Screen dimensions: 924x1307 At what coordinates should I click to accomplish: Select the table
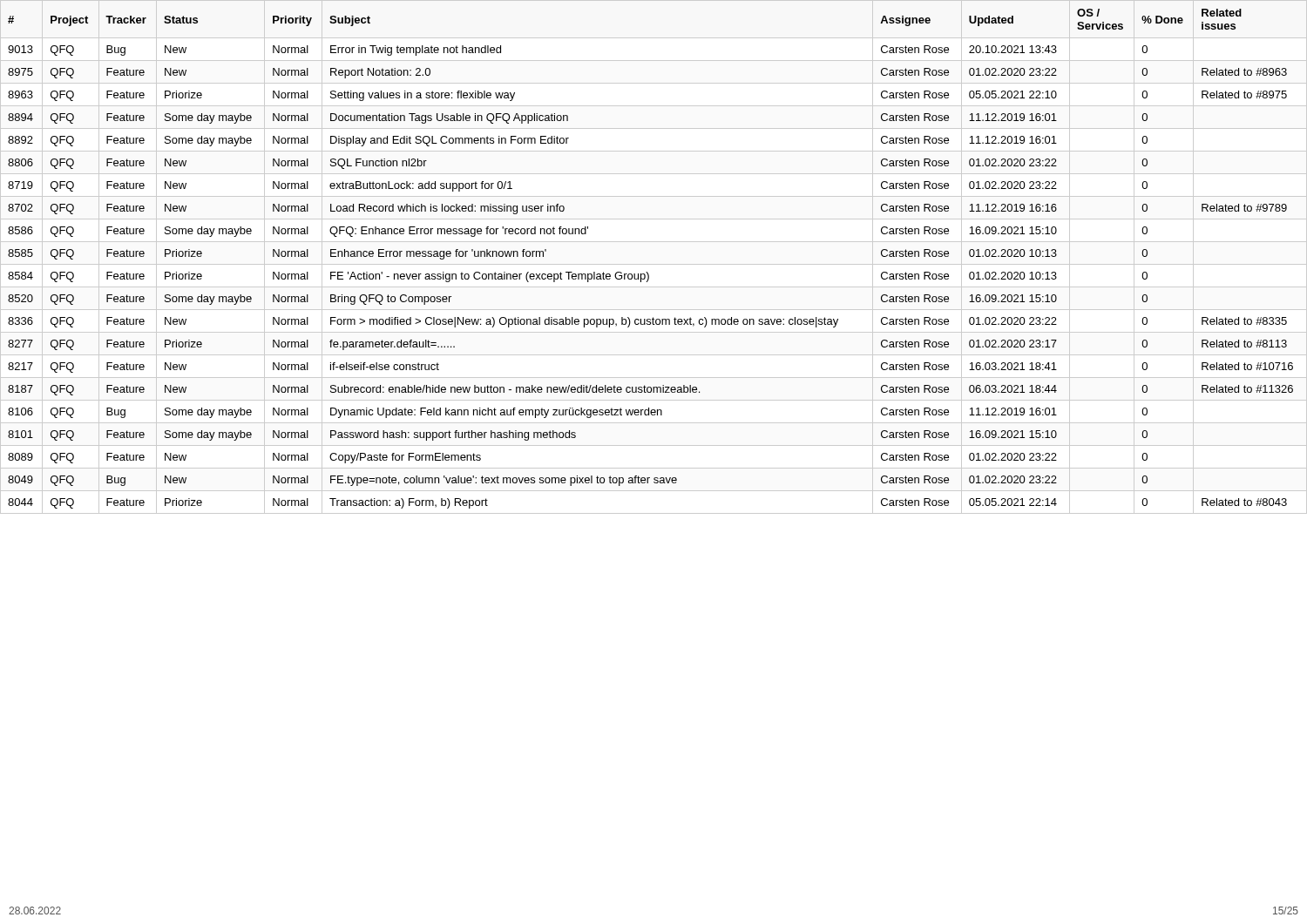click(654, 257)
